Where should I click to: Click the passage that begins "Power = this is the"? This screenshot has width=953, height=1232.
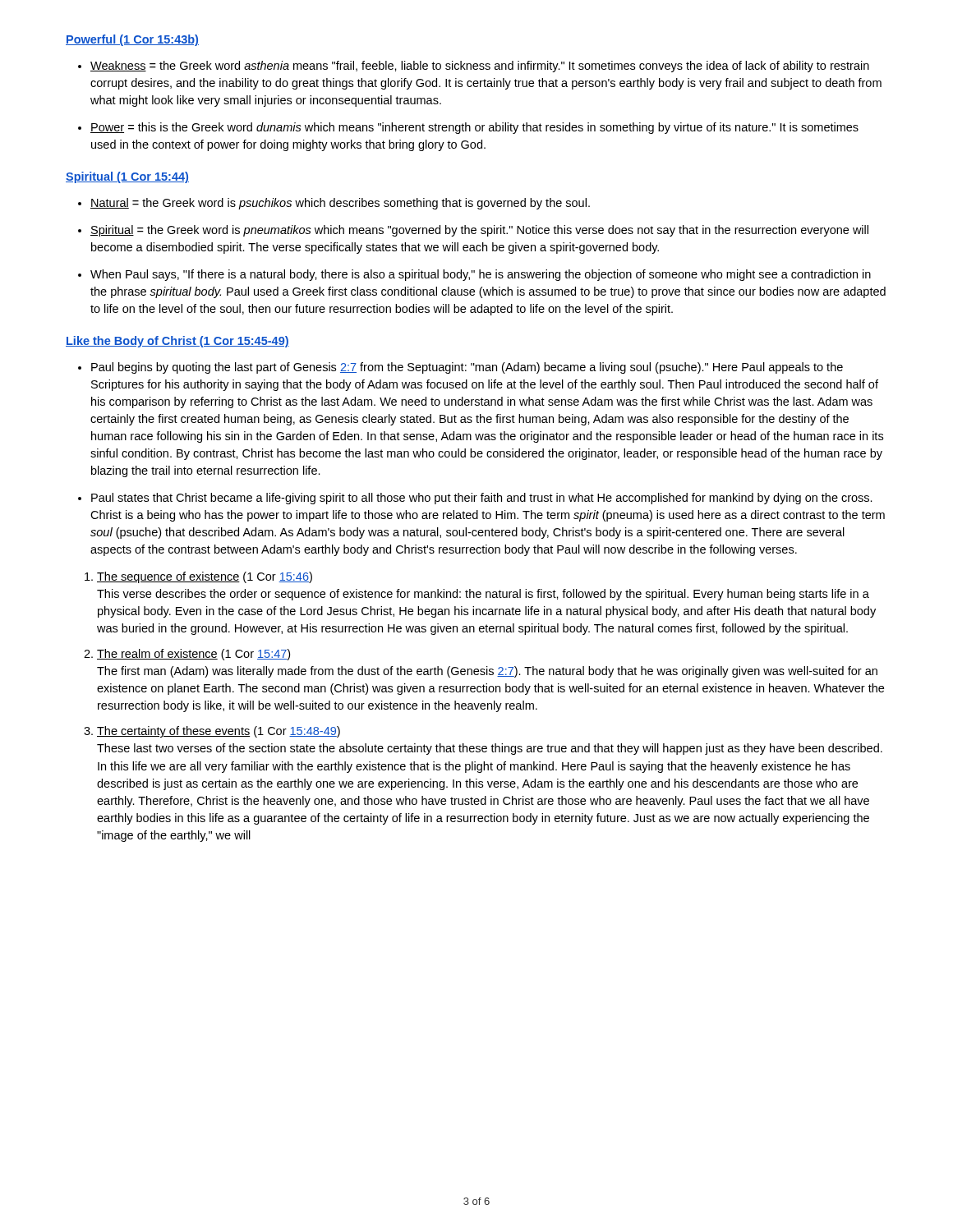click(476, 136)
